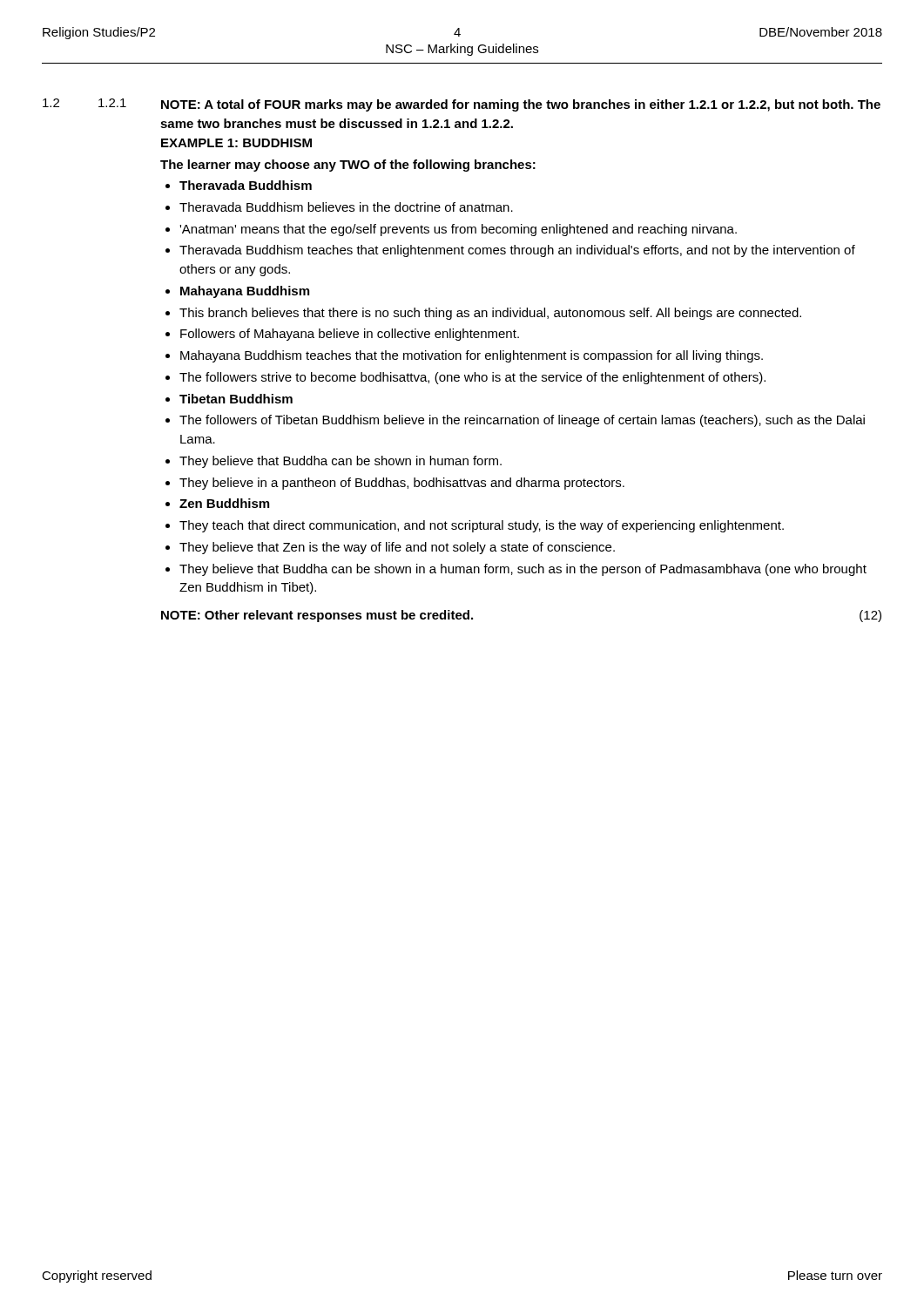Locate the text block starting "The followers of Tibetan Buddhism believe in the"
The width and height of the screenshot is (924, 1307).
(x=521, y=430)
